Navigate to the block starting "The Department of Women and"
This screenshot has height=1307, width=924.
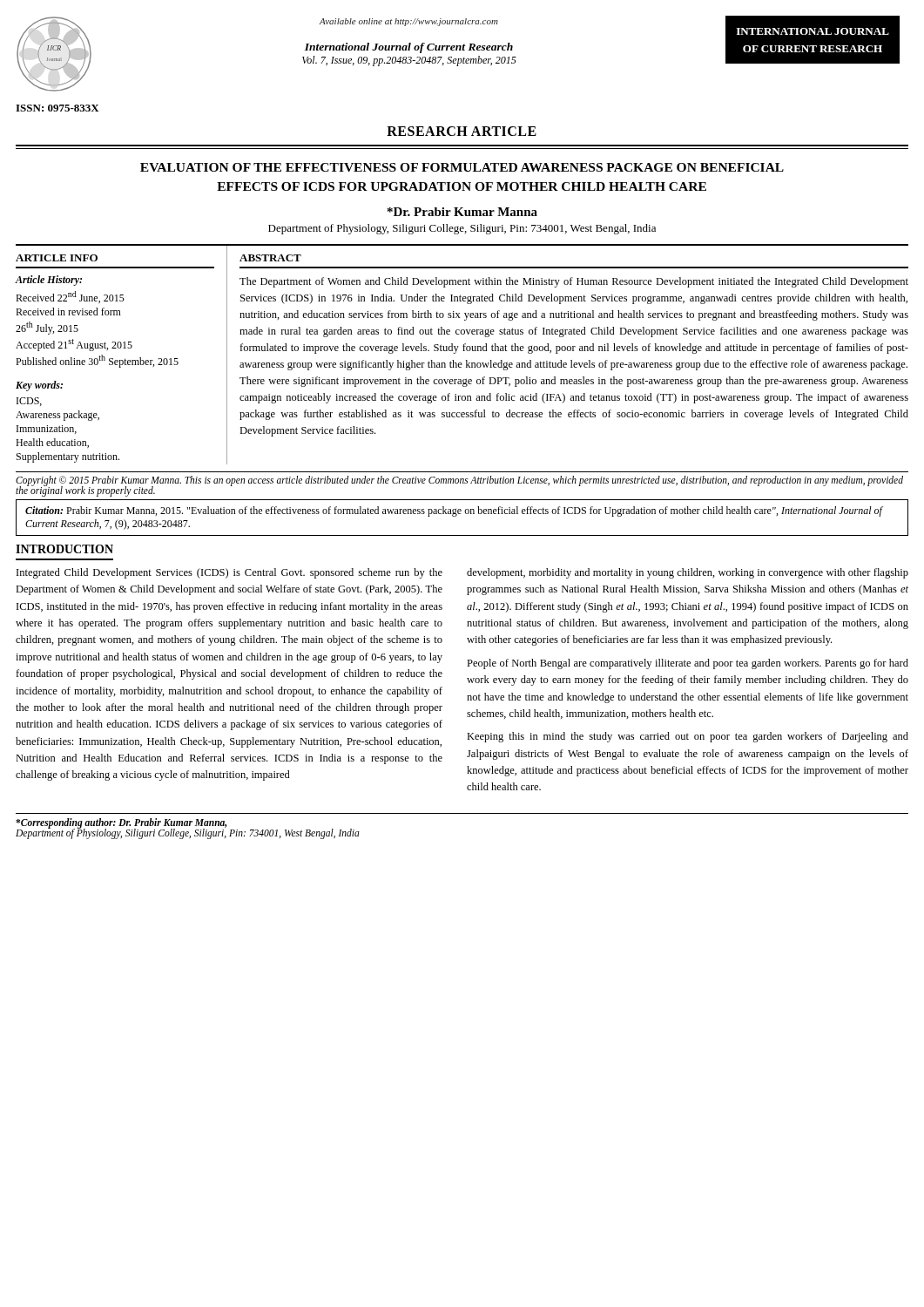point(574,356)
